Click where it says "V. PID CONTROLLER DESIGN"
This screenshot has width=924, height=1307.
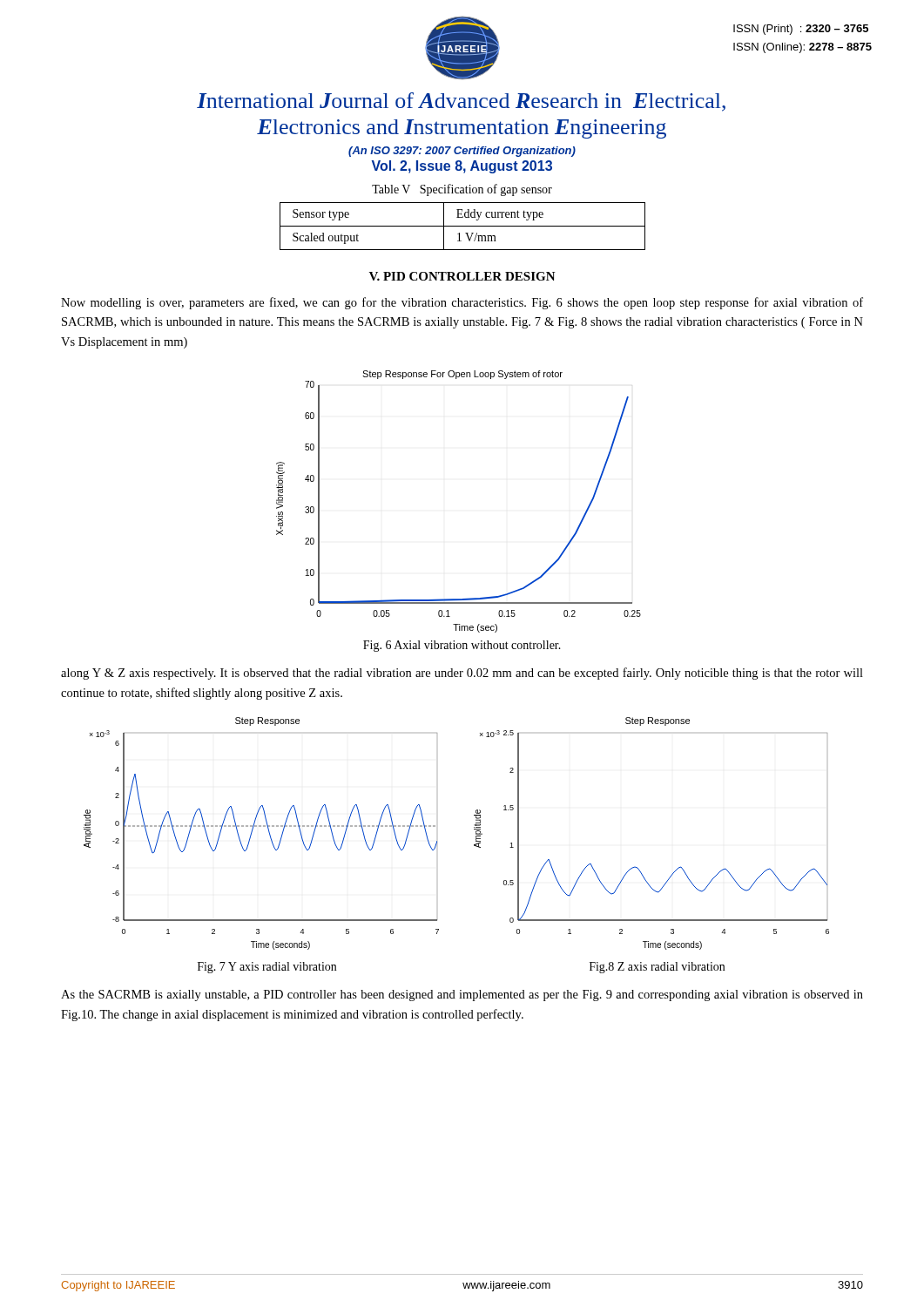(462, 276)
